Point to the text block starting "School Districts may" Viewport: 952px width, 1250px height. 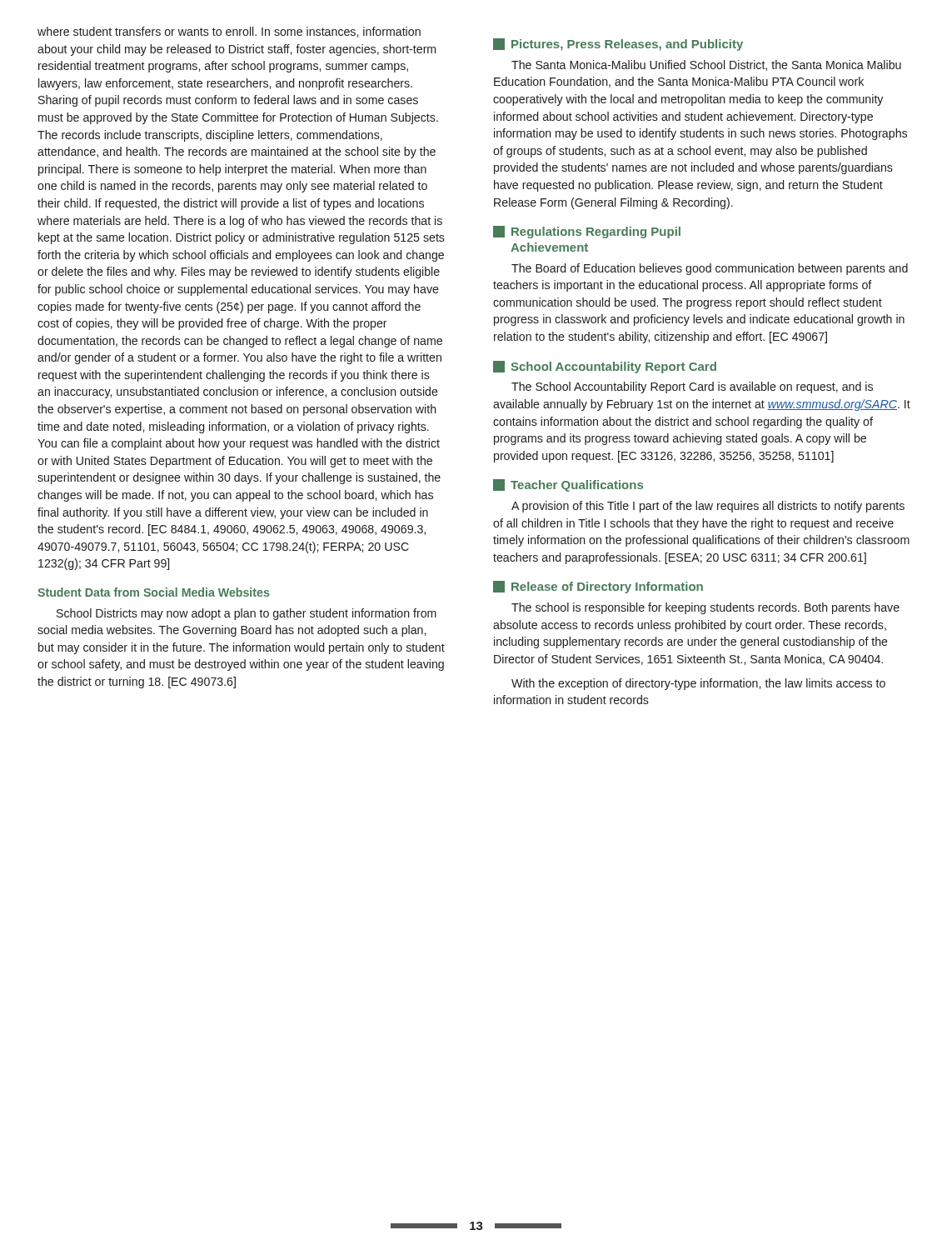tap(242, 648)
